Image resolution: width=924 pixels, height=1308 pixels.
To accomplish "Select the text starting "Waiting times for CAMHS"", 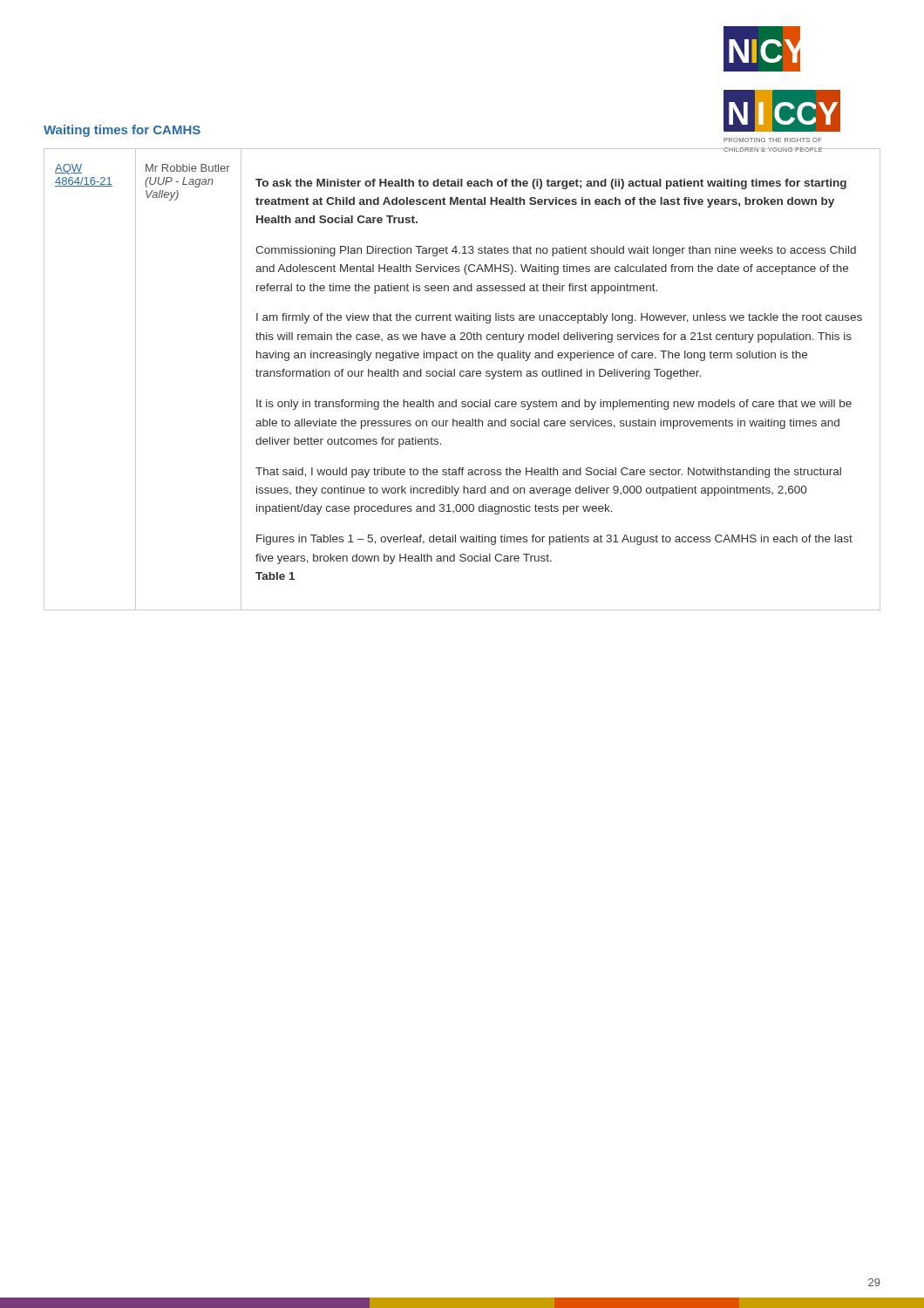I will click(122, 129).
